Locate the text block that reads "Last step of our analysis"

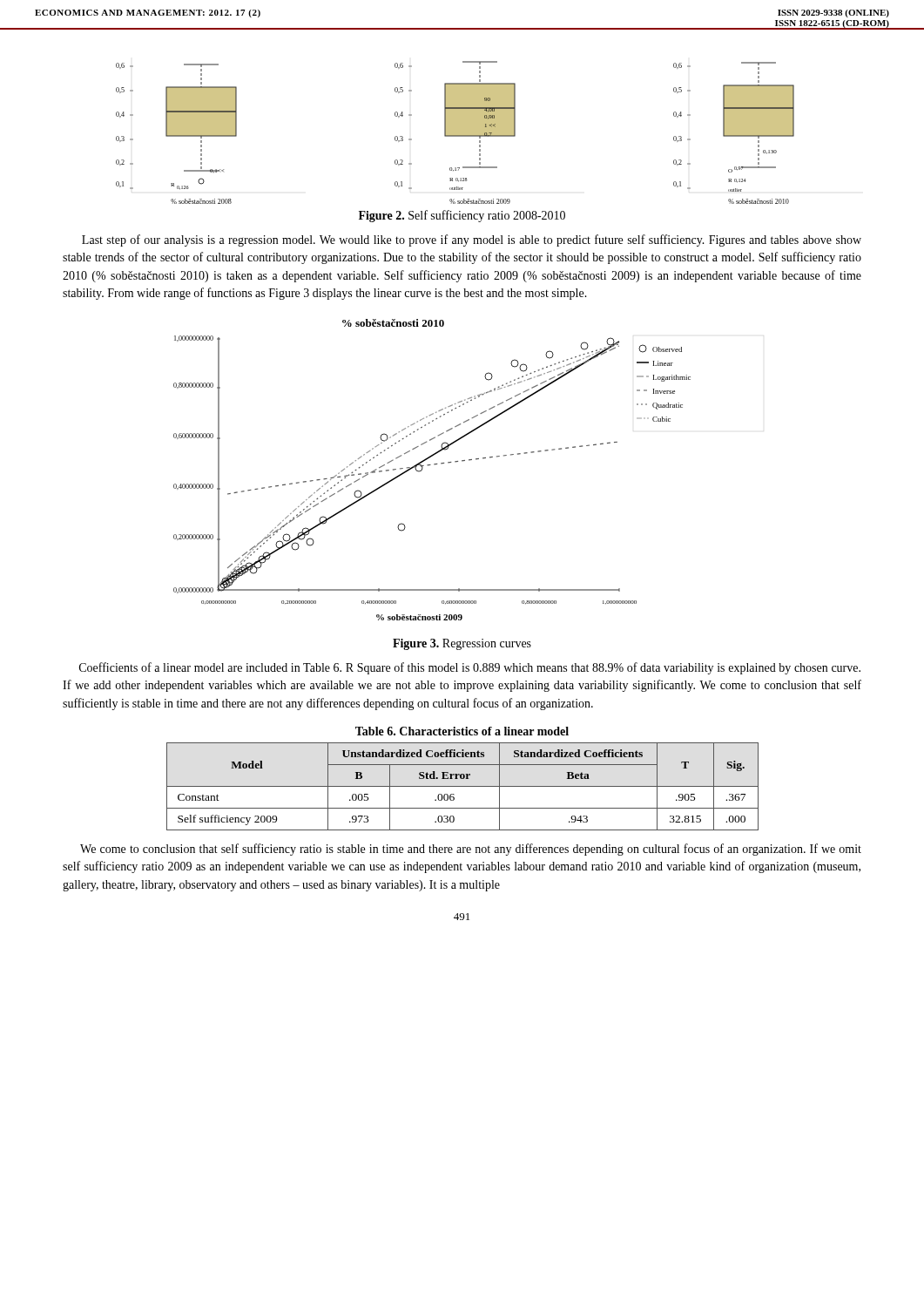462,267
